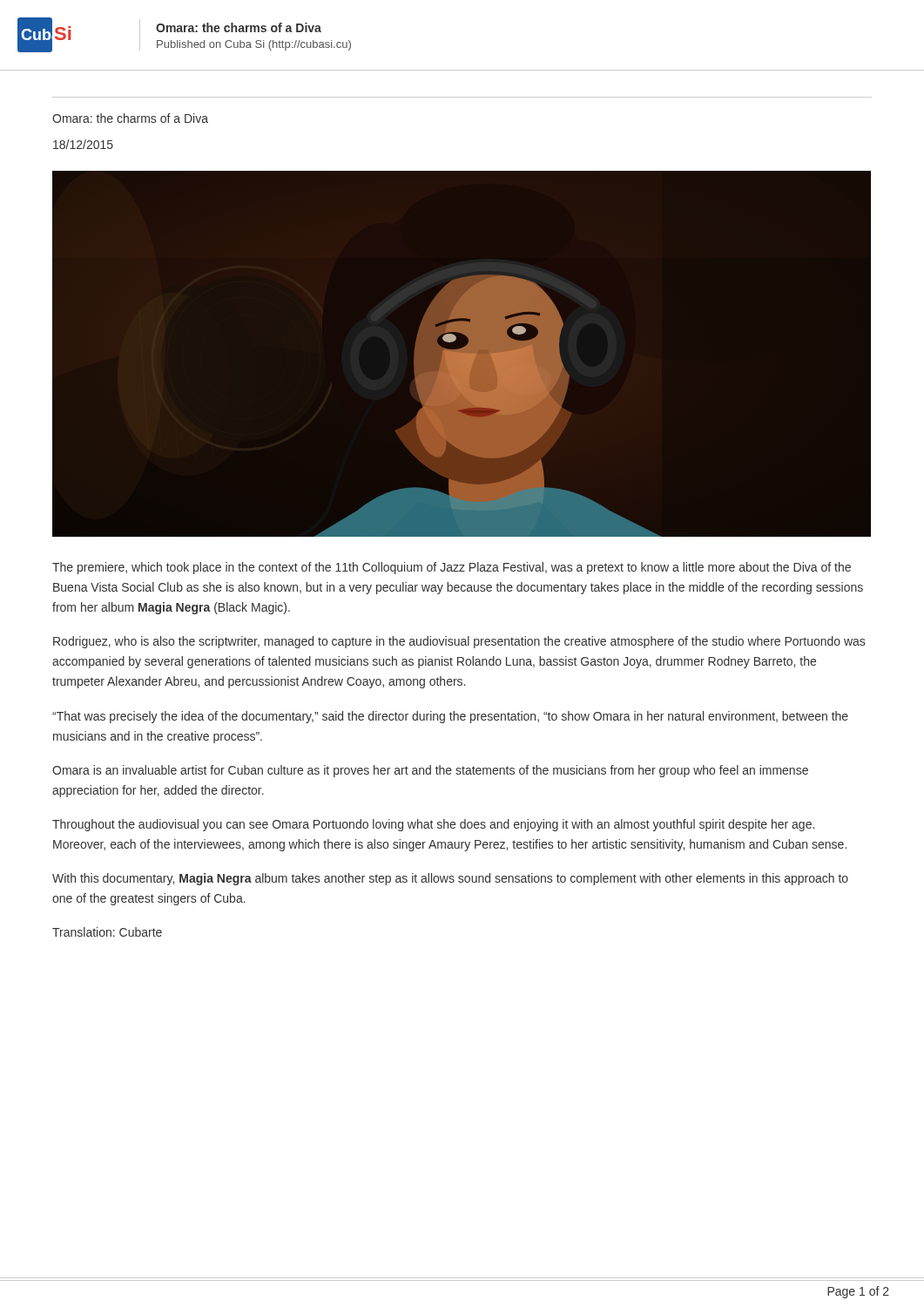Select the text block containing "With this documentary,"
This screenshot has width=924, height=1307.
(450, 888)
